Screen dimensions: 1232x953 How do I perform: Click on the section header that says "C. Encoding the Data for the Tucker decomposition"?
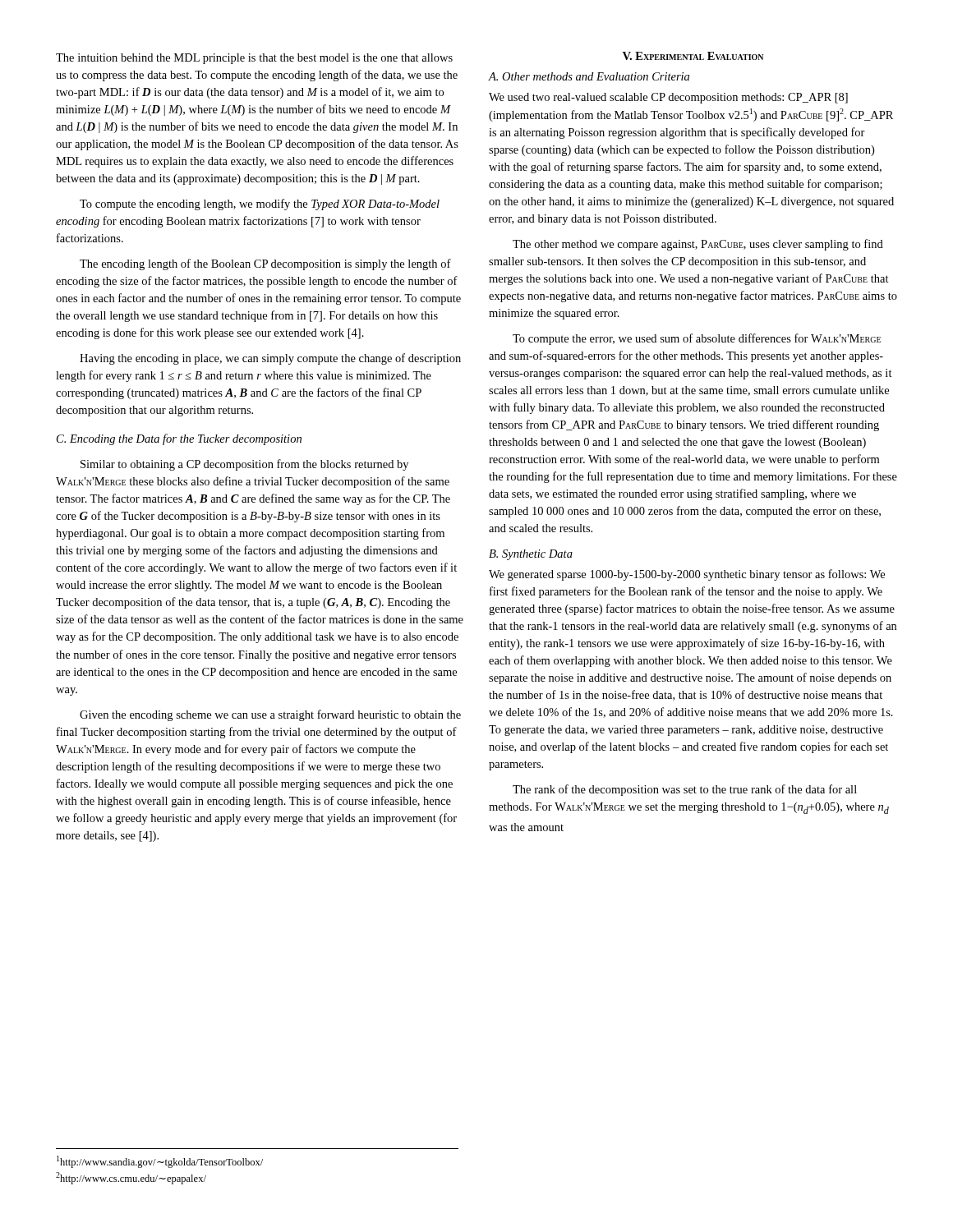(260, 439)
